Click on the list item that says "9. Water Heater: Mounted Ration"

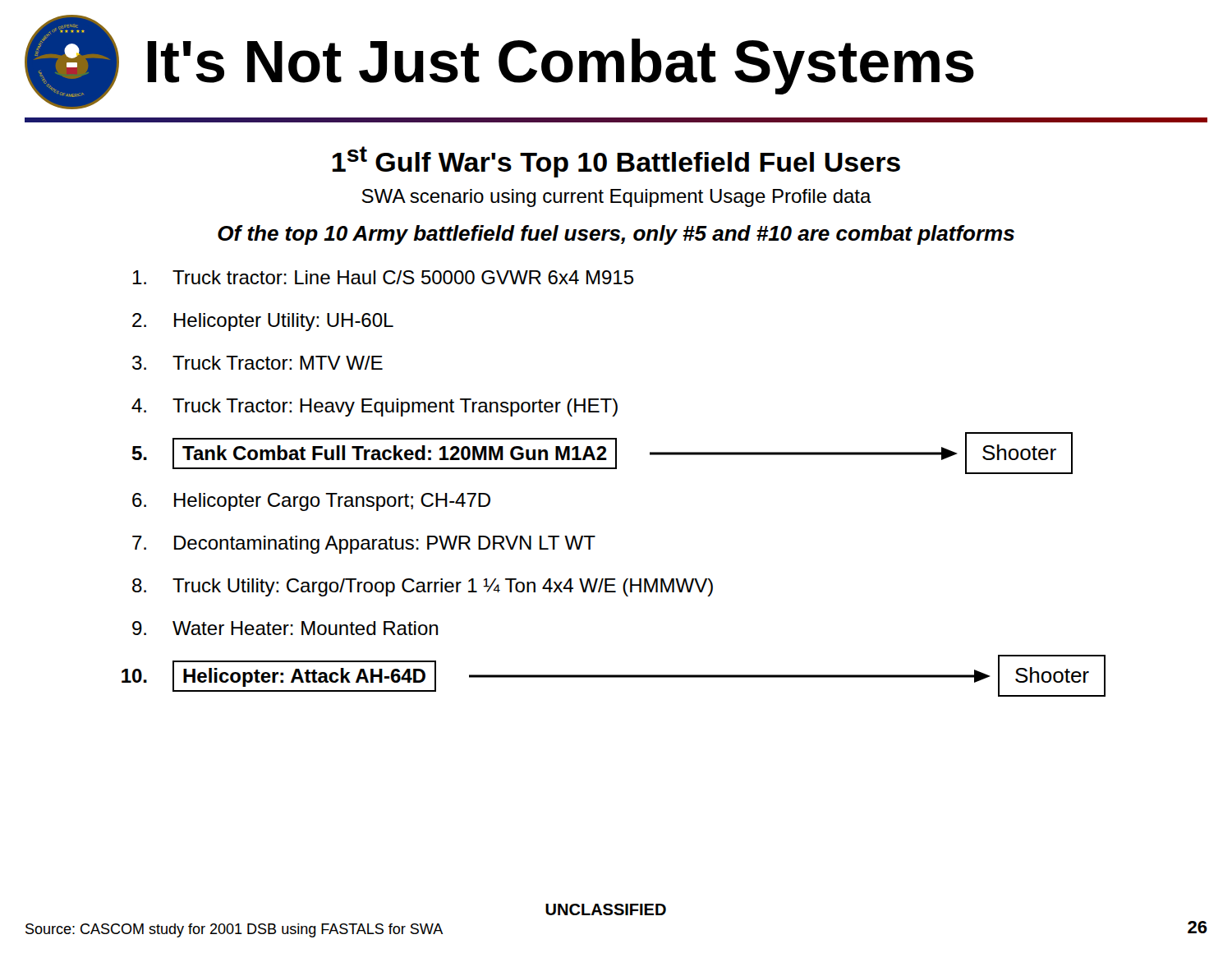(x=269, y=629)
